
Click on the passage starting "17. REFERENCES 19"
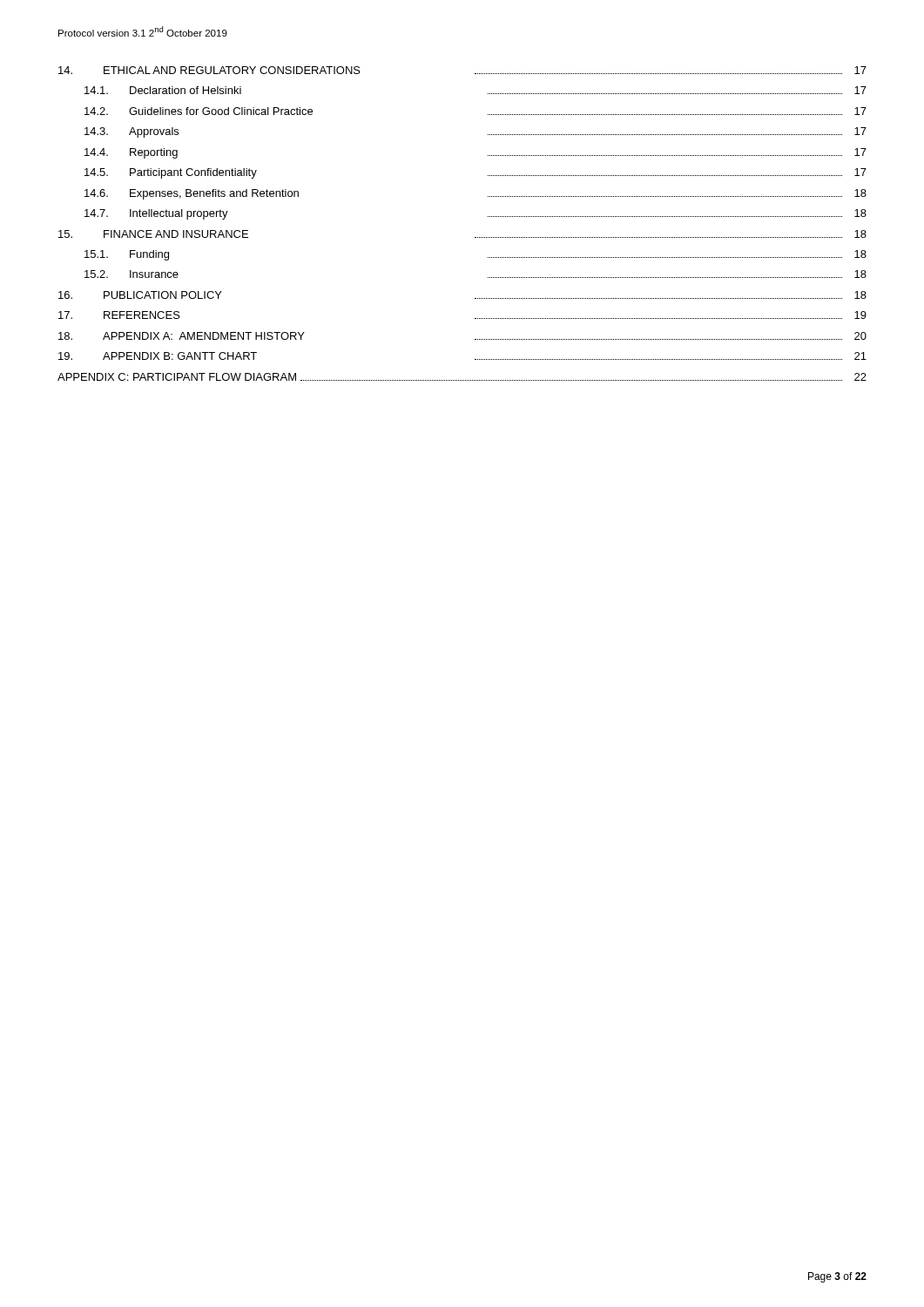pyautogui.click(x=145, y=315)
